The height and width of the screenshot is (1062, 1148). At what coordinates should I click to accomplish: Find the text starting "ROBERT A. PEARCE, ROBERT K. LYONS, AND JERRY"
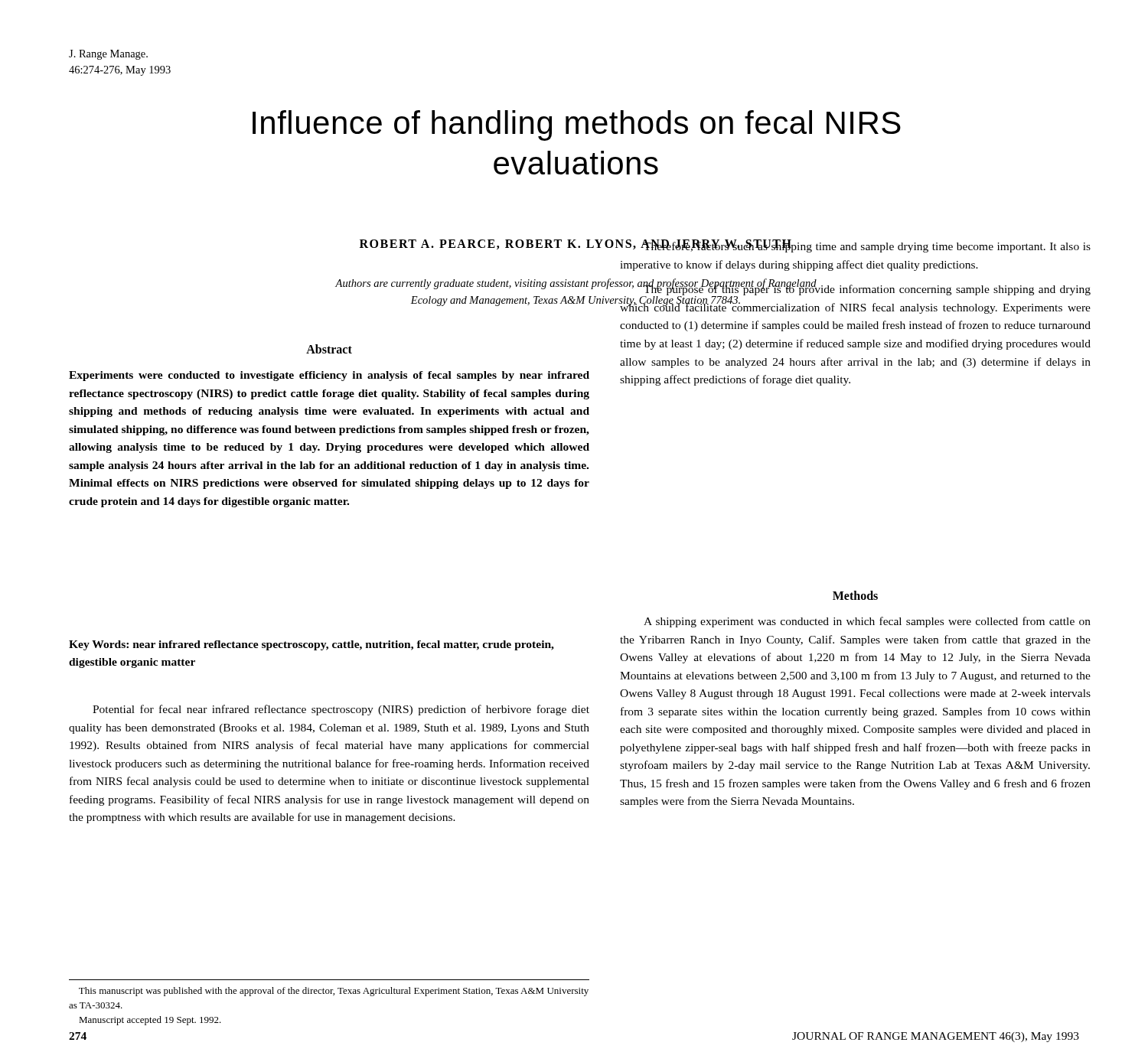pos(576,244)
